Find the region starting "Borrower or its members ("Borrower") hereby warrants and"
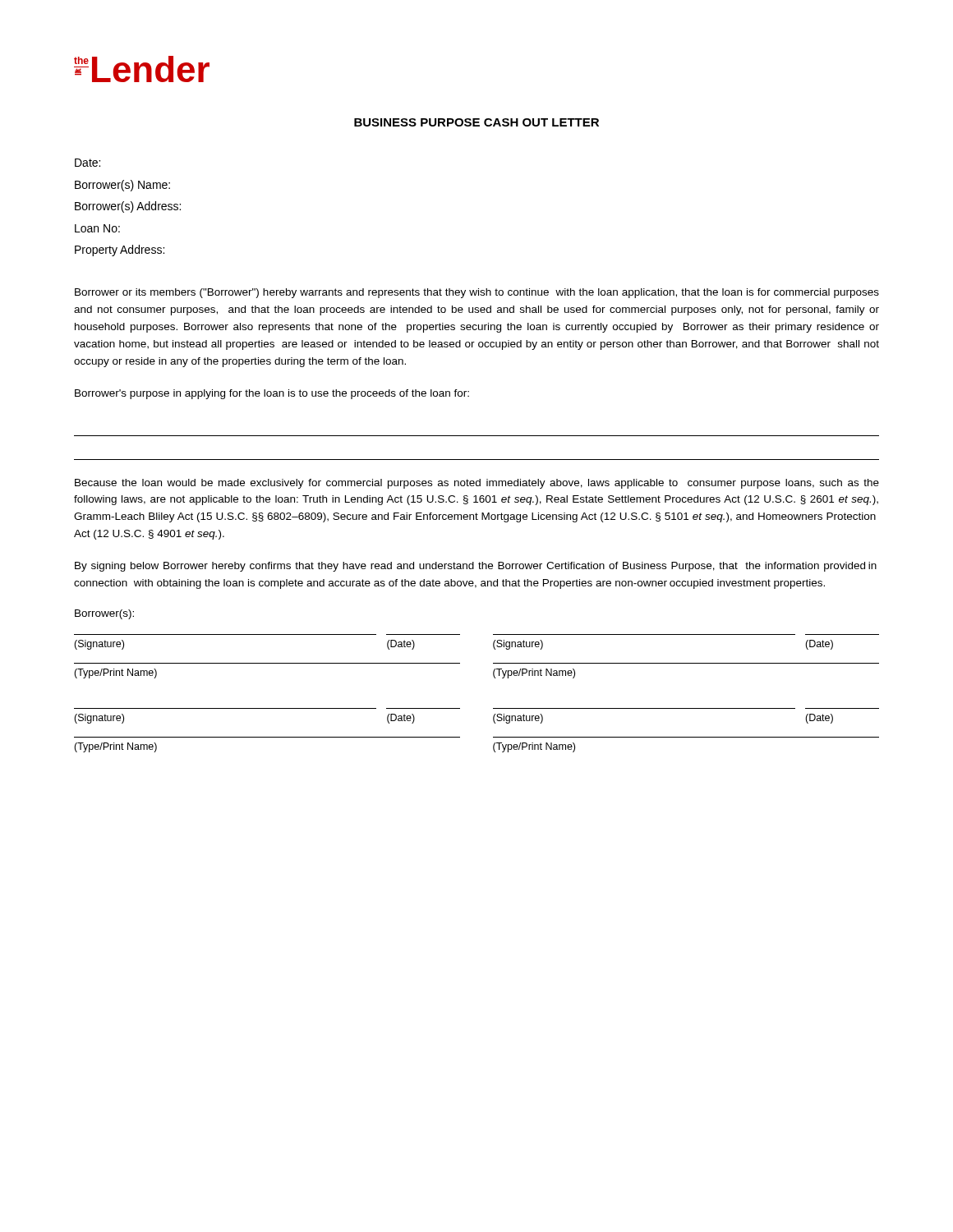The width and height of the screenshot is (953, 1232). (476, 326)
